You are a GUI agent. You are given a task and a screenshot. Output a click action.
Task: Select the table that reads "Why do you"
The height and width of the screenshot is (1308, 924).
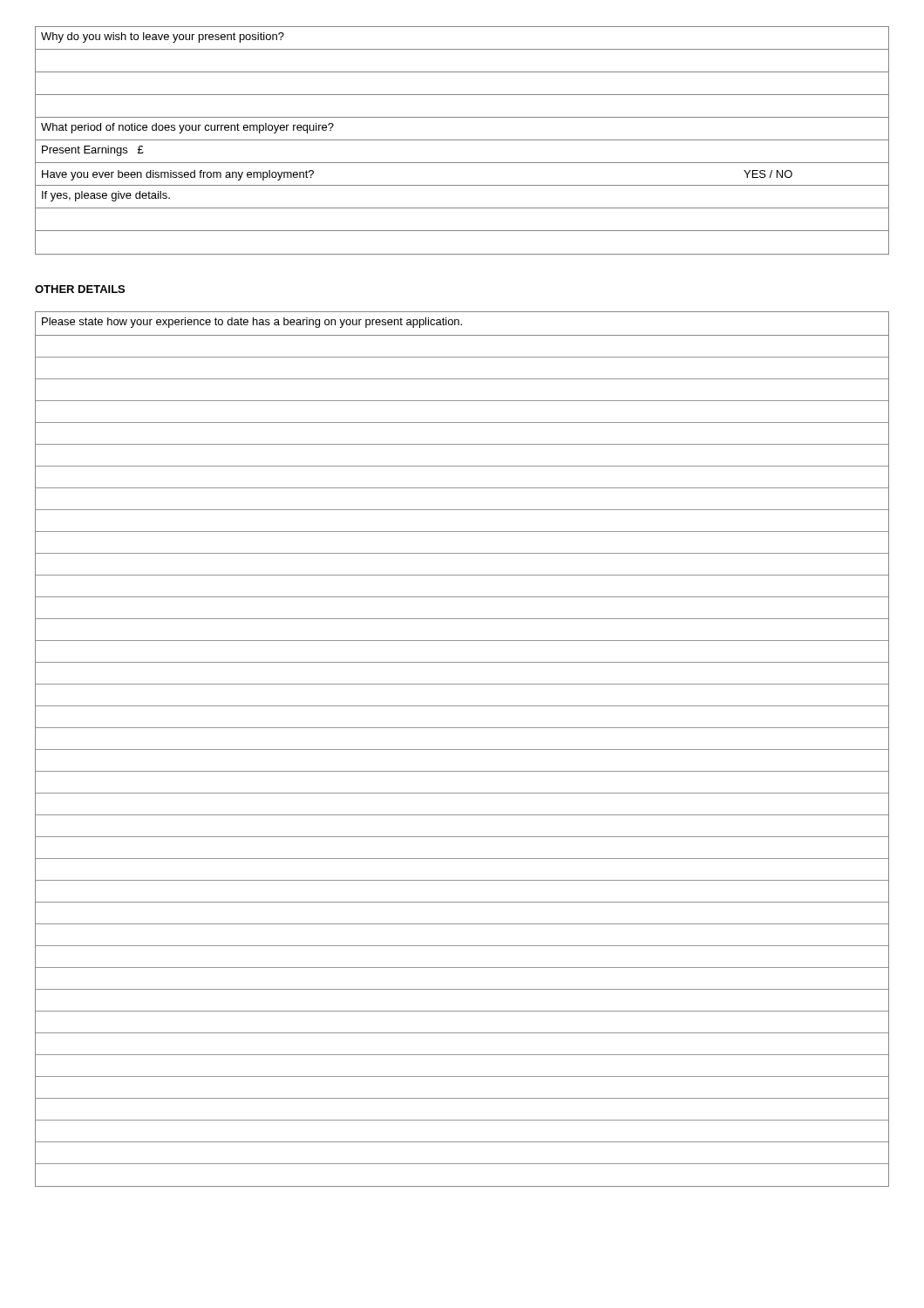(462, 140)
